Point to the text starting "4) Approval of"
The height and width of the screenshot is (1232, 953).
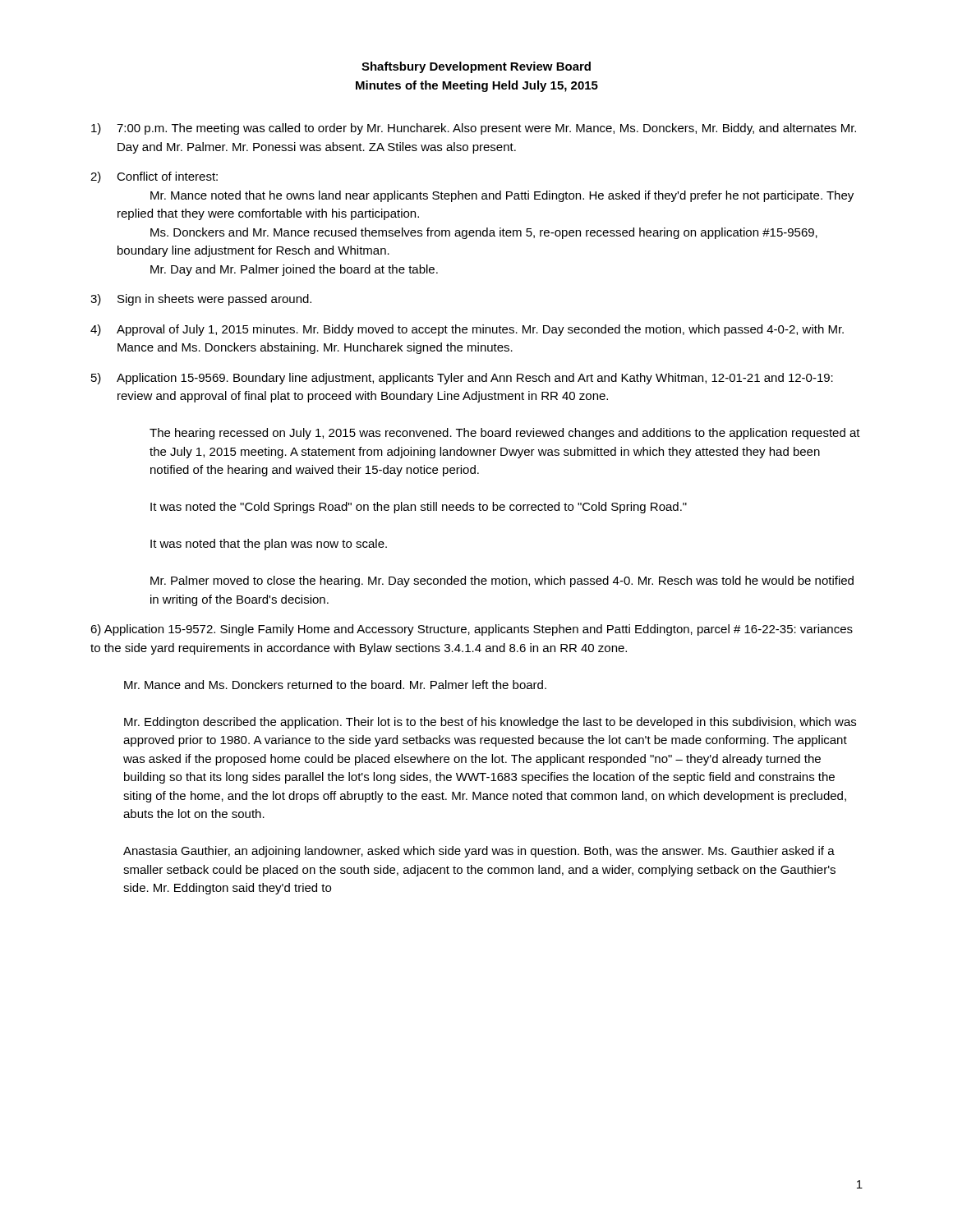click(x=476, y=338)
